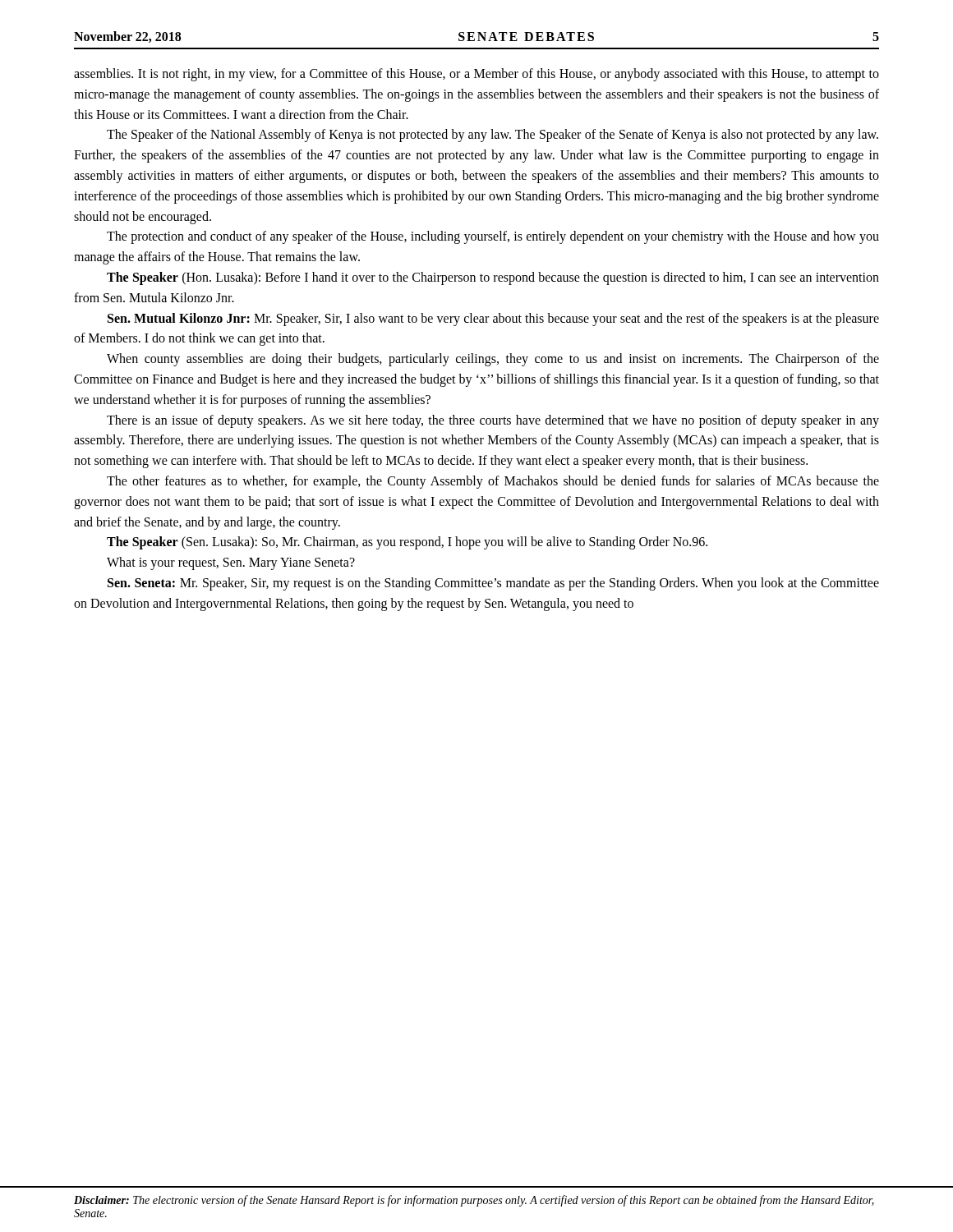Select the element starting "assemblies. It is not right, in my view,"
The width and height of the screenshot is (953, 1232).
tap(476, 94)
